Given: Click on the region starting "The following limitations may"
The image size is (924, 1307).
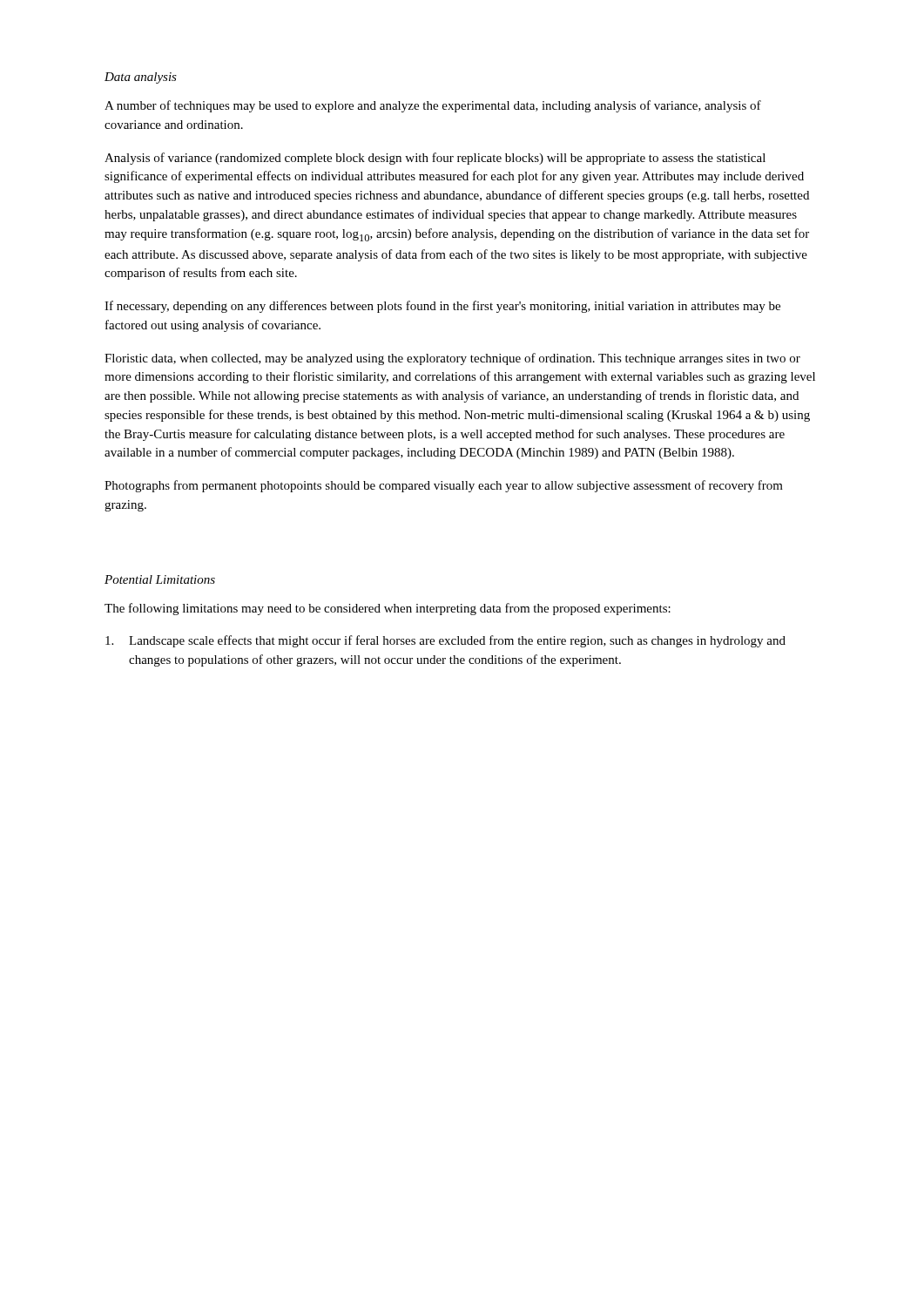Looking at the screenshot, I should [x=388, y=608].
